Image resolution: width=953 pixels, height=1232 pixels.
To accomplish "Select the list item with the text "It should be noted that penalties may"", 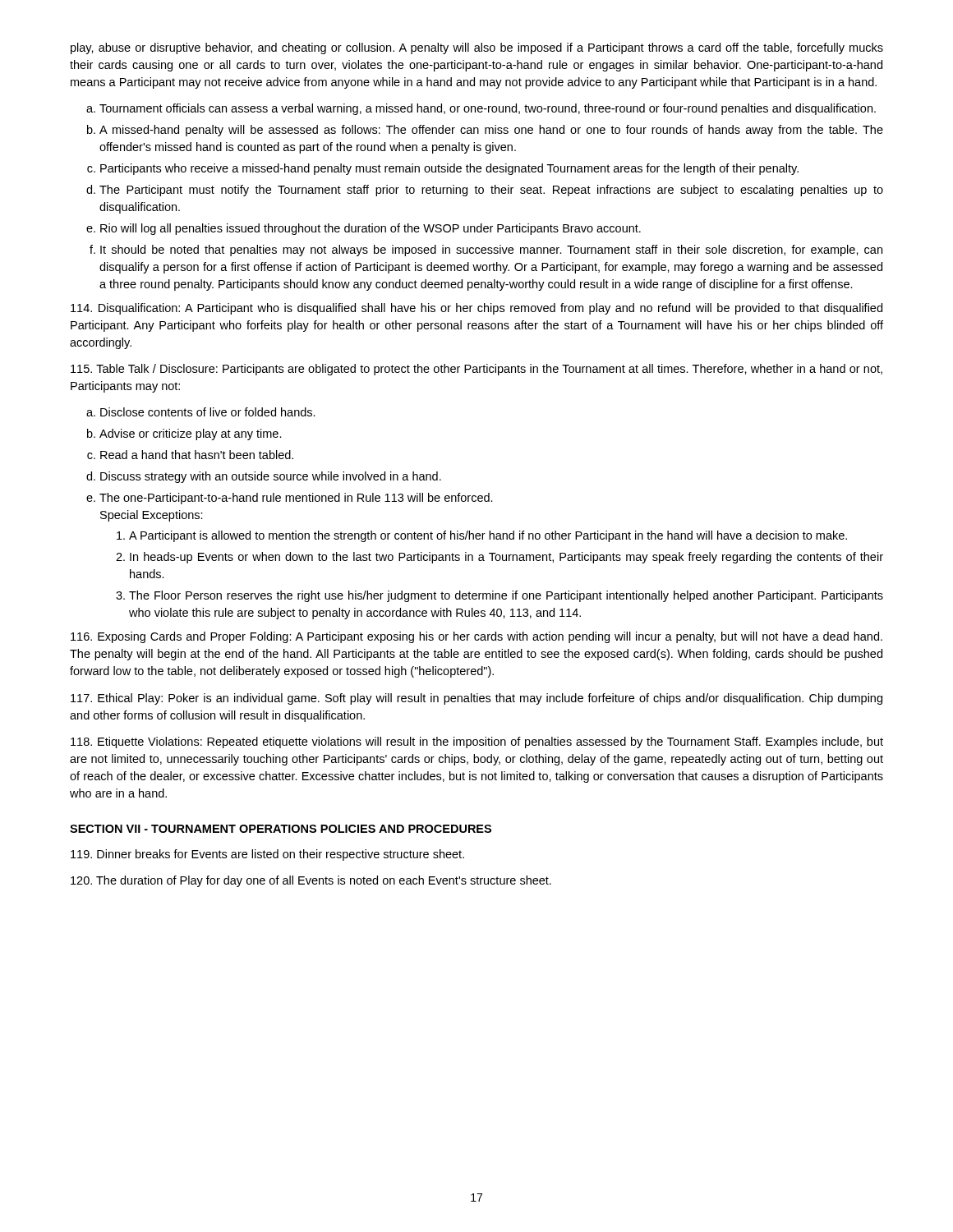I will click(491, 267).
